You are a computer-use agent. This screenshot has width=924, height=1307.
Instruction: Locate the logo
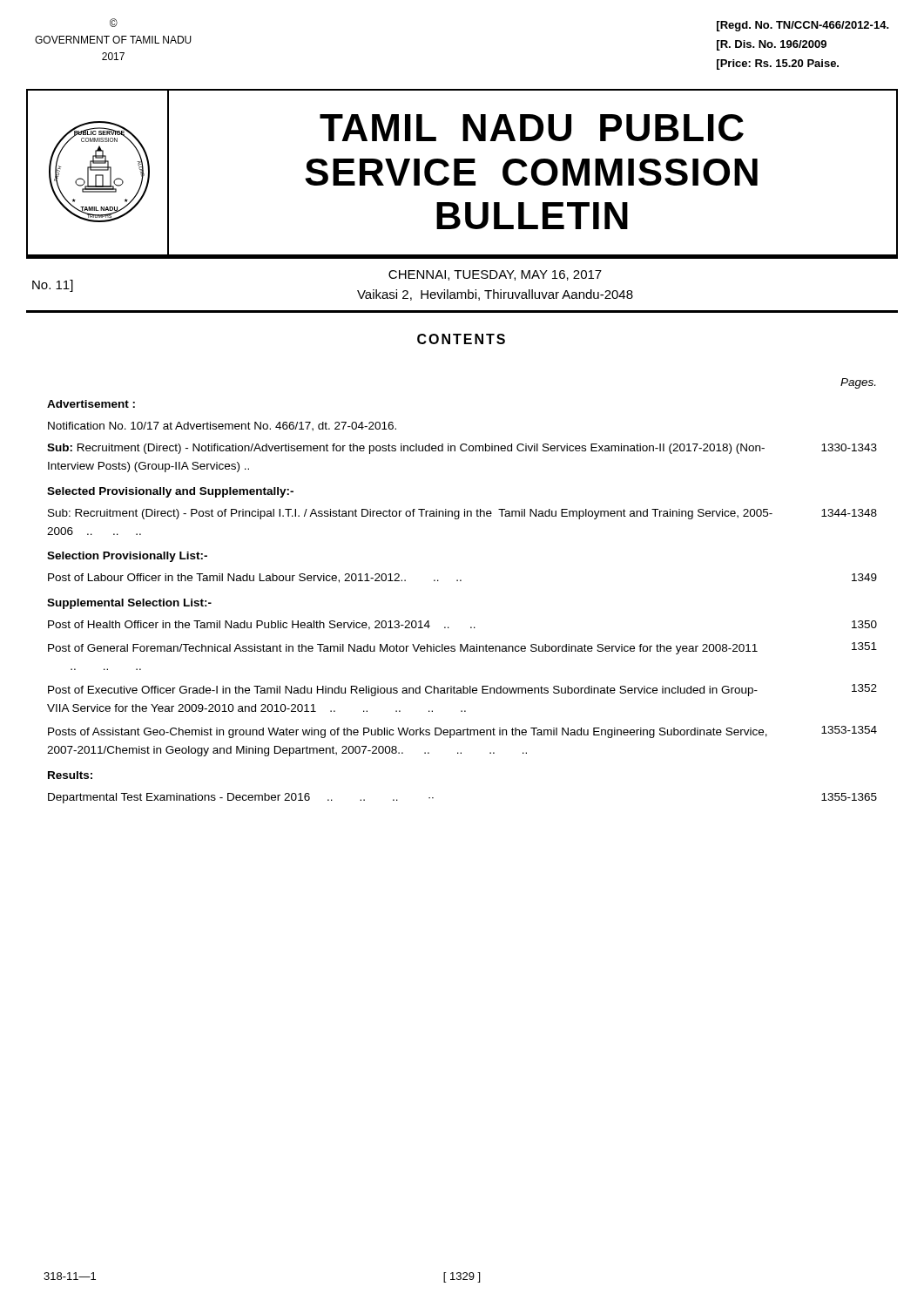click(x=99, y=173)
